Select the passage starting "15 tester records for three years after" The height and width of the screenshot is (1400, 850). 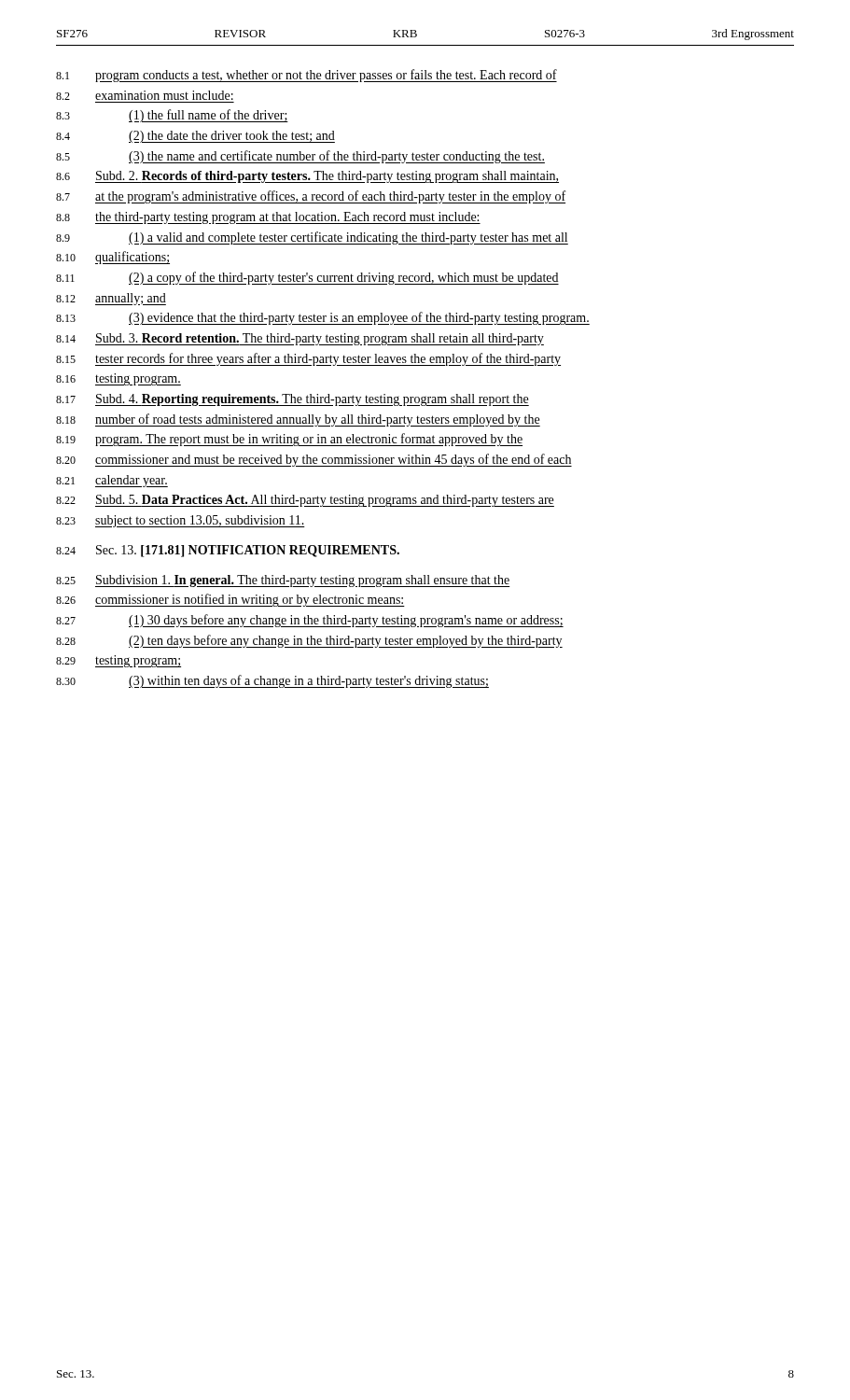point(425,359)
